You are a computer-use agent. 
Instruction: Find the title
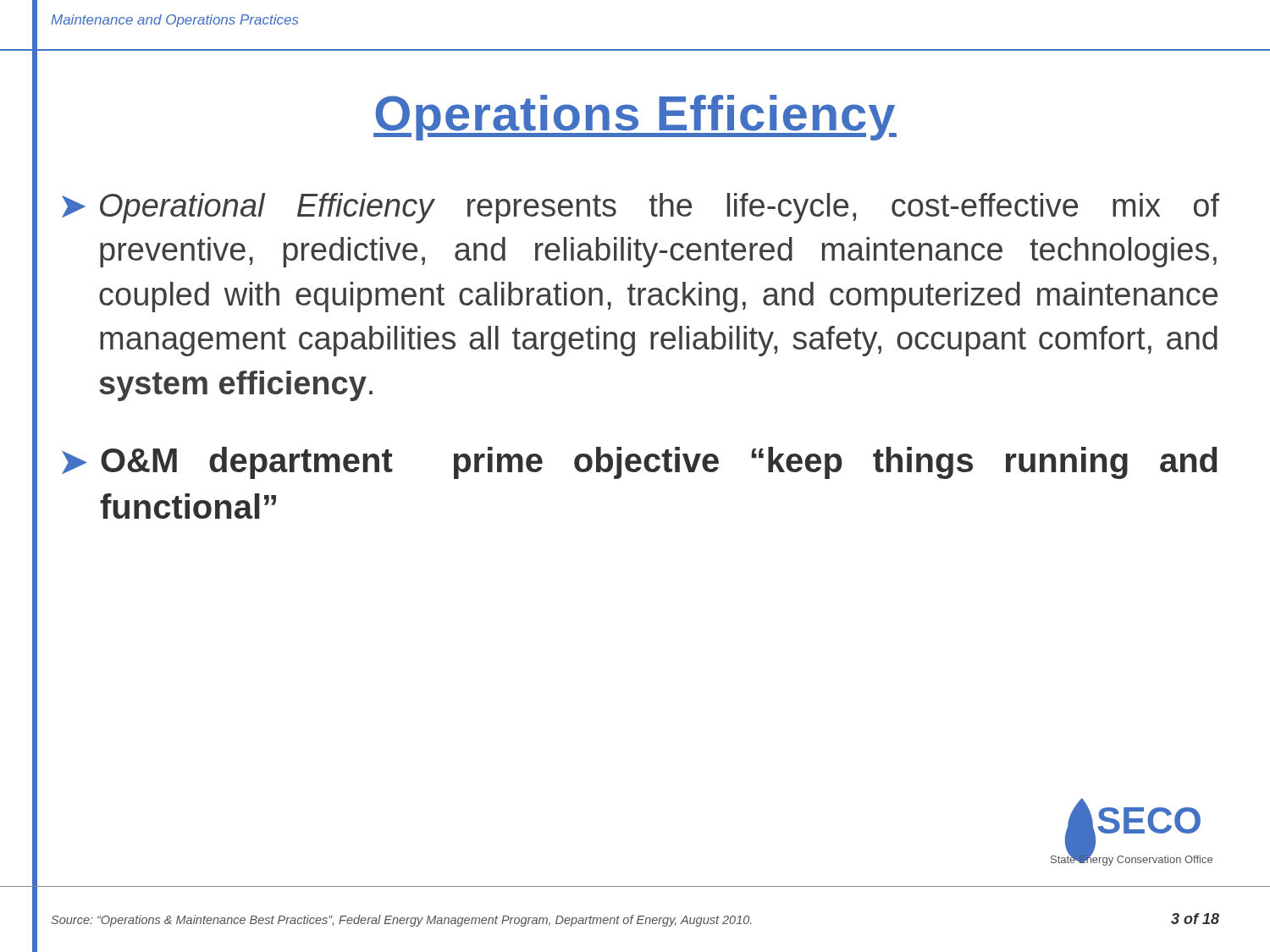635,113
